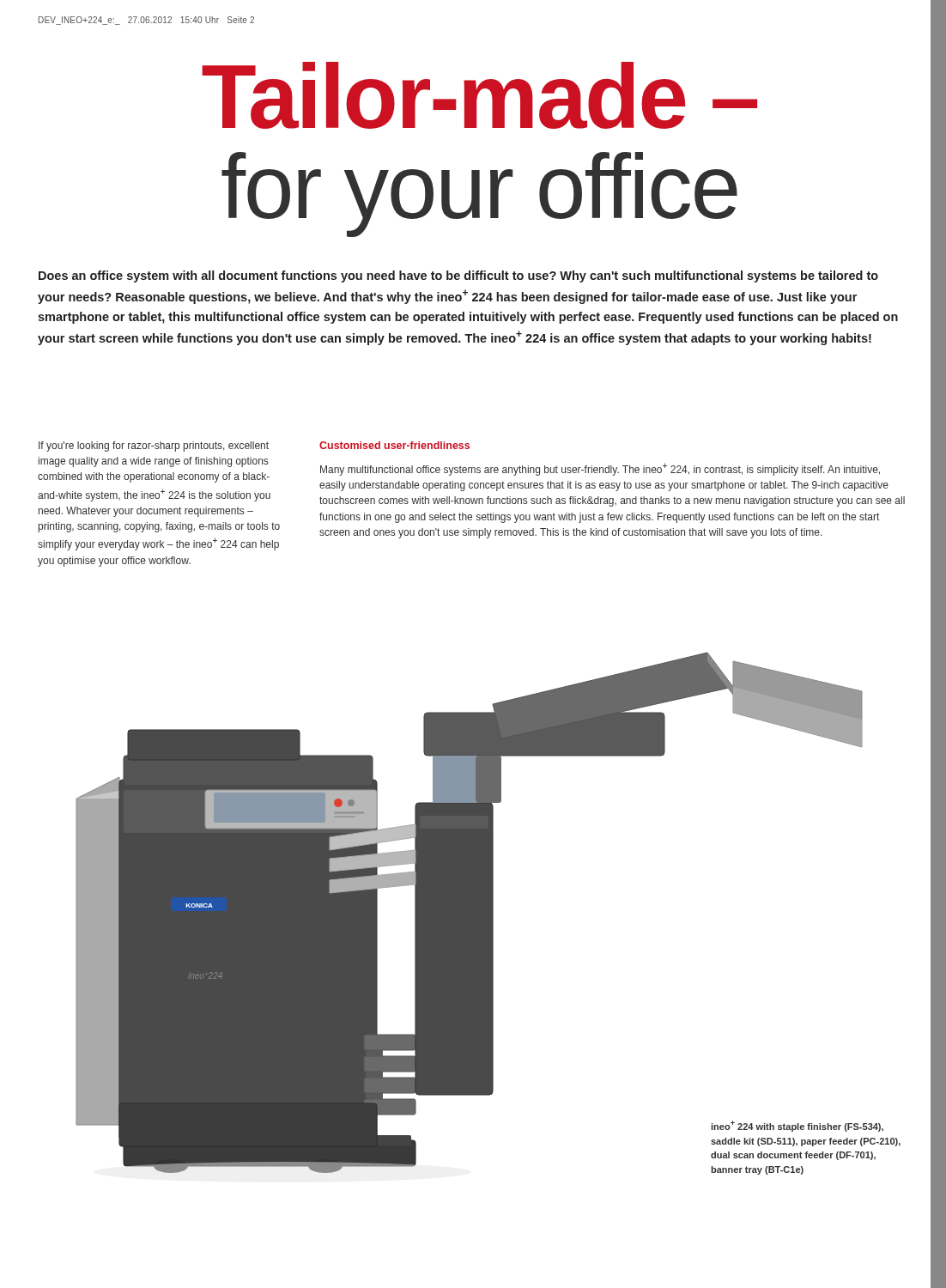Click on the text block with the text "Many multifunctional office systems are anything but"

coord(612,500)
